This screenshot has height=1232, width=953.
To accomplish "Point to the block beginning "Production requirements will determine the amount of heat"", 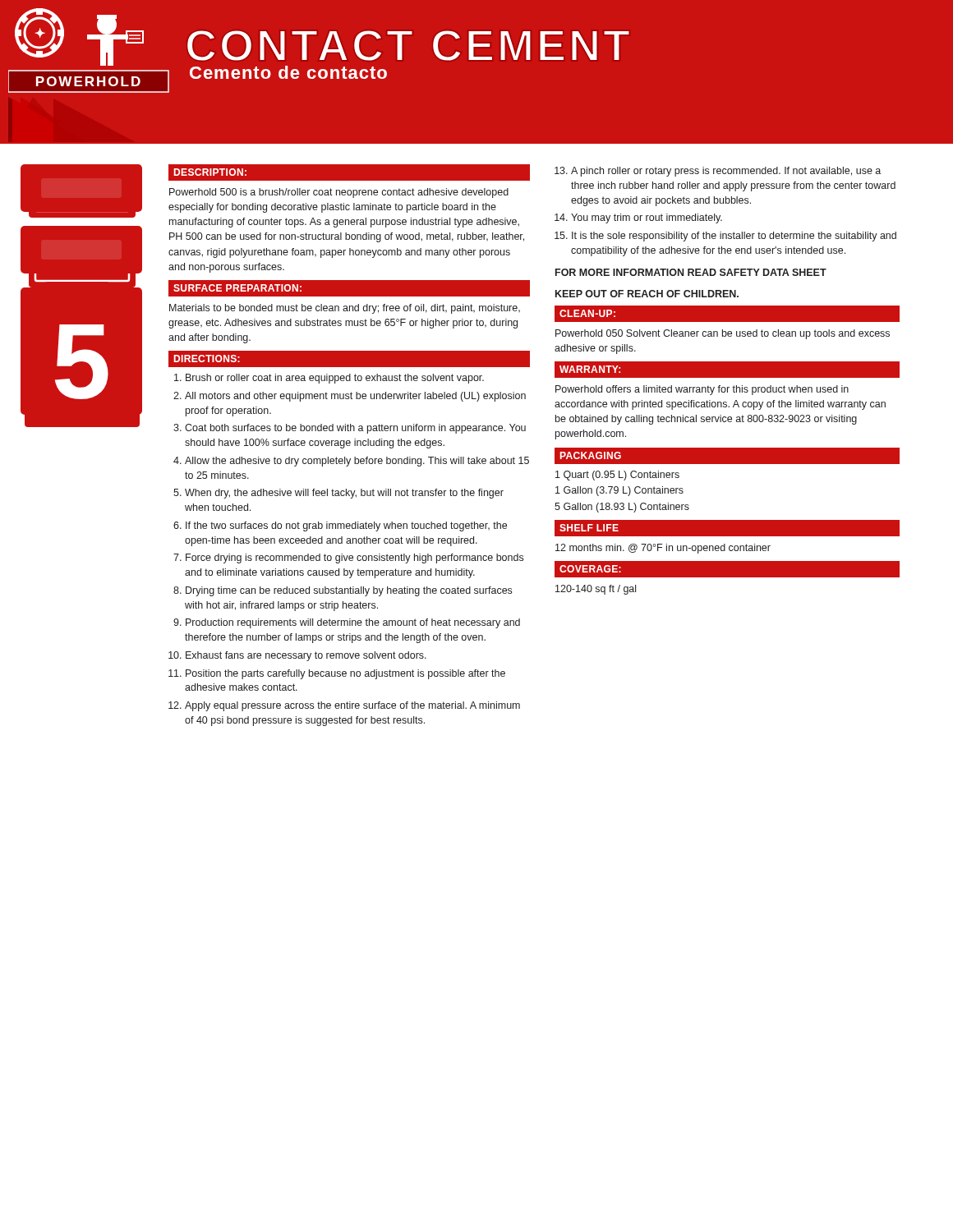I will click(353, 630).
